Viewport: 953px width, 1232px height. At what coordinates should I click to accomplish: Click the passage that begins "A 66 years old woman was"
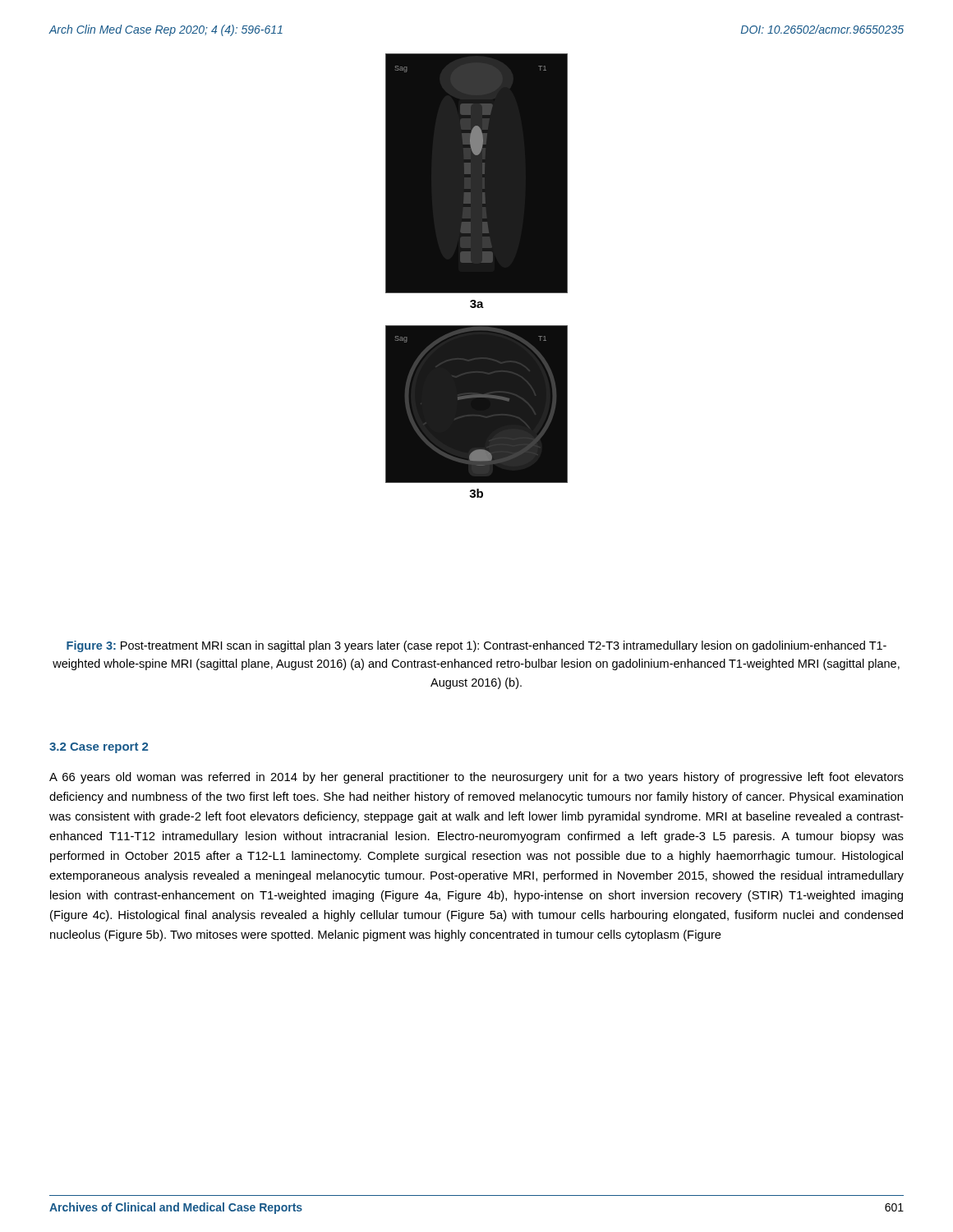(476, 856)
